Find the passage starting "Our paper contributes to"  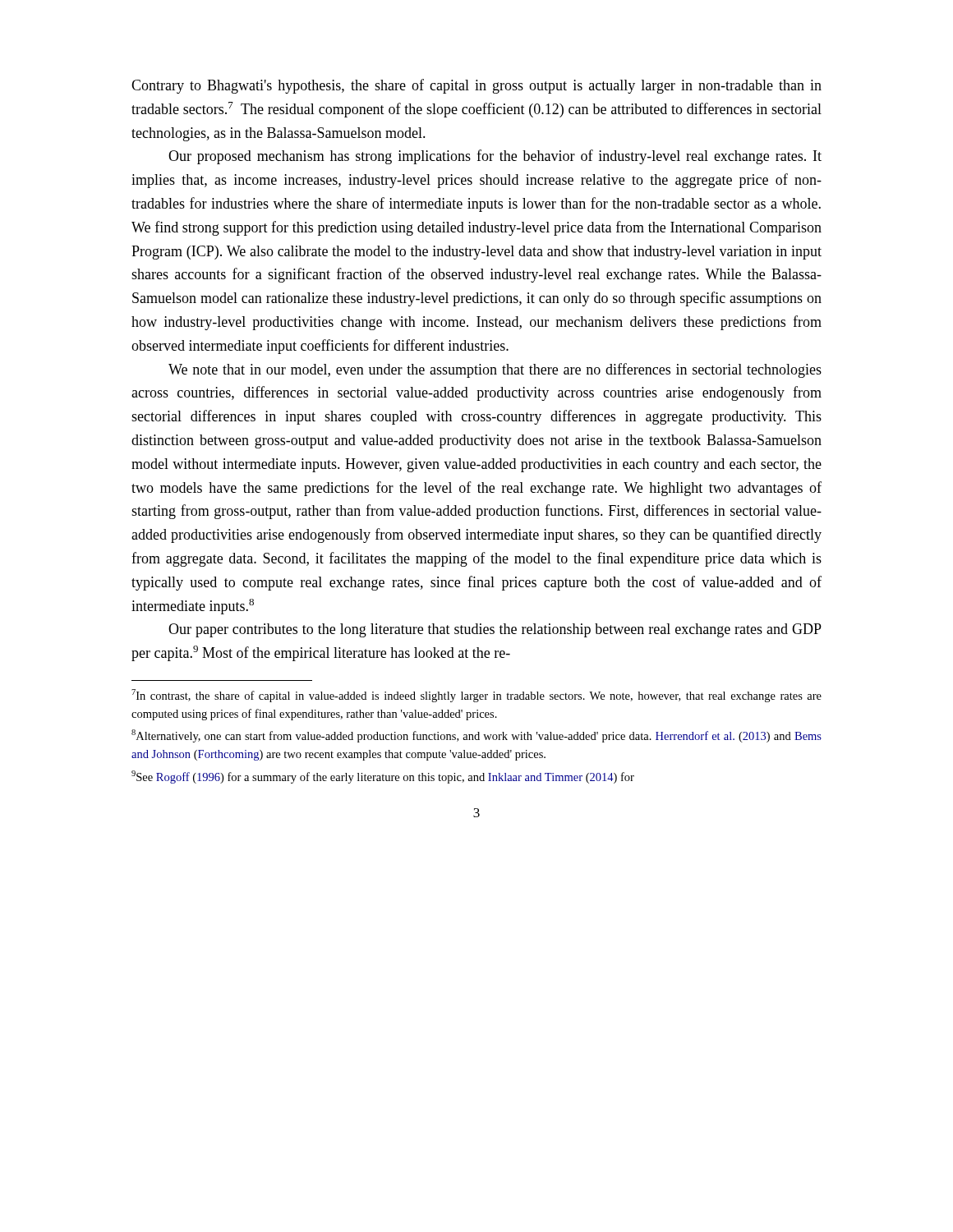tap(476, 642)
